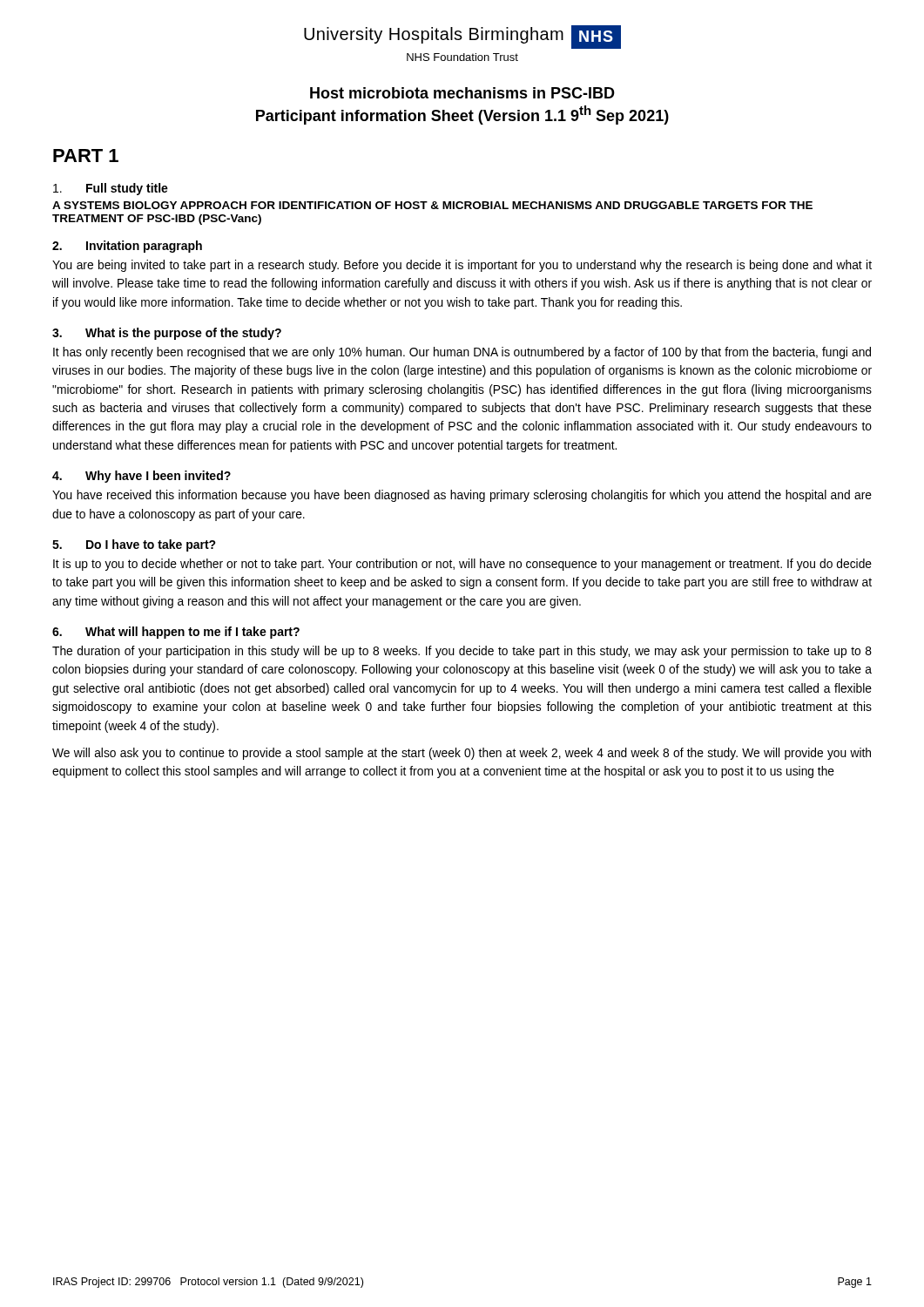Locate the region starting "5. Do I have to take"

click(134, 544)
